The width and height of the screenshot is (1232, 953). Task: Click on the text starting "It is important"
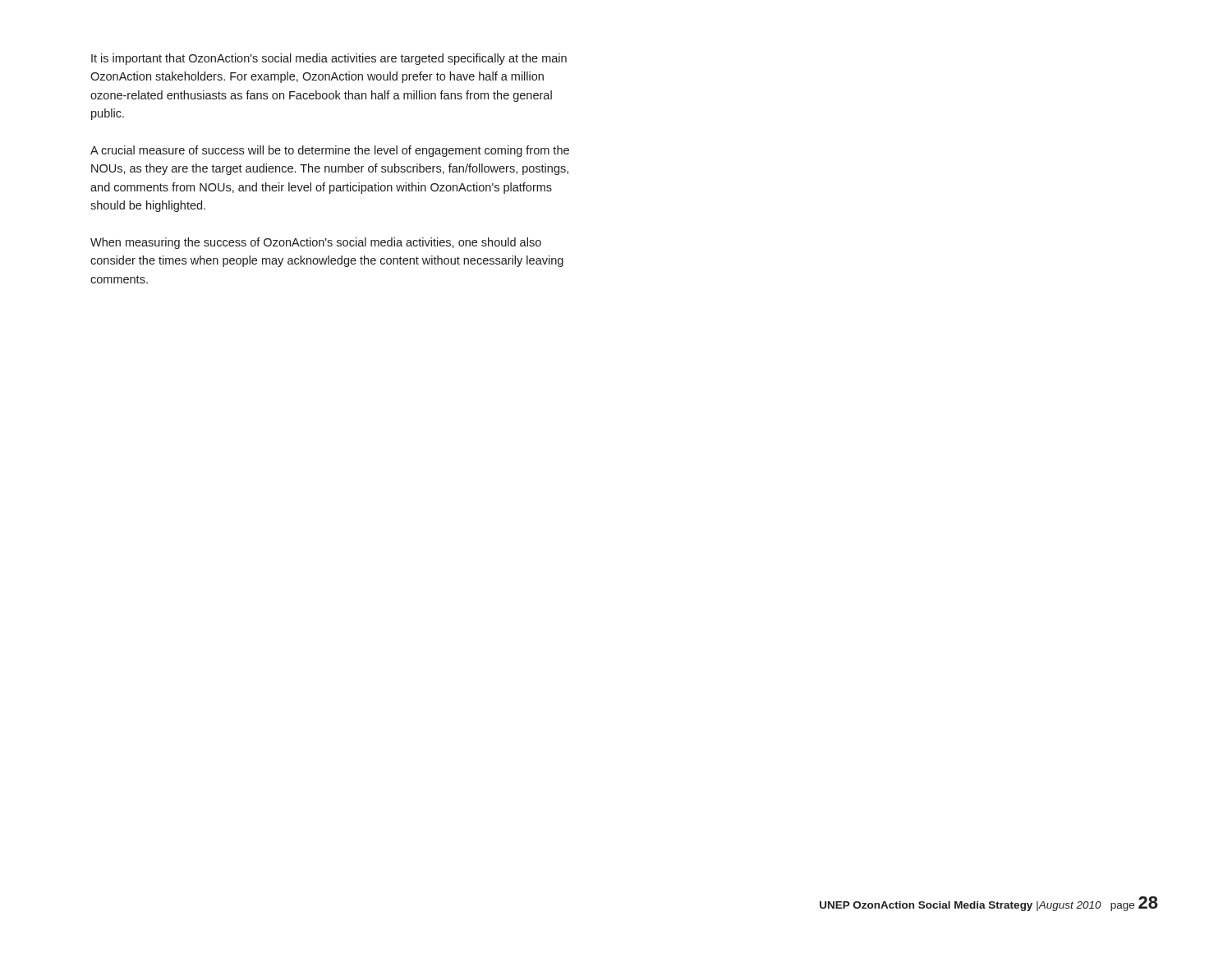(329, 86)
